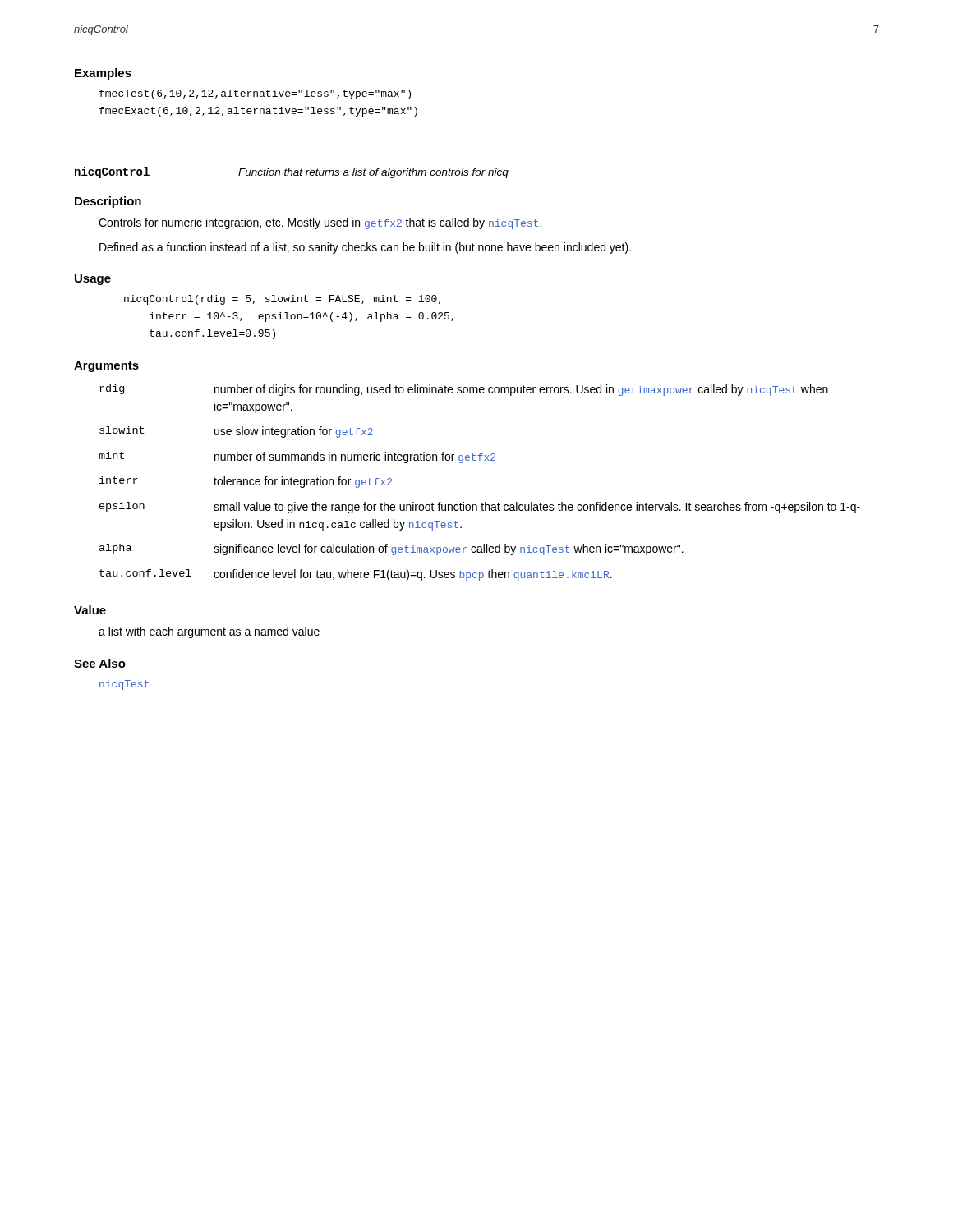Select the section header that reads "nicqControl Function that returns a list"

click(x=291, y=172)
